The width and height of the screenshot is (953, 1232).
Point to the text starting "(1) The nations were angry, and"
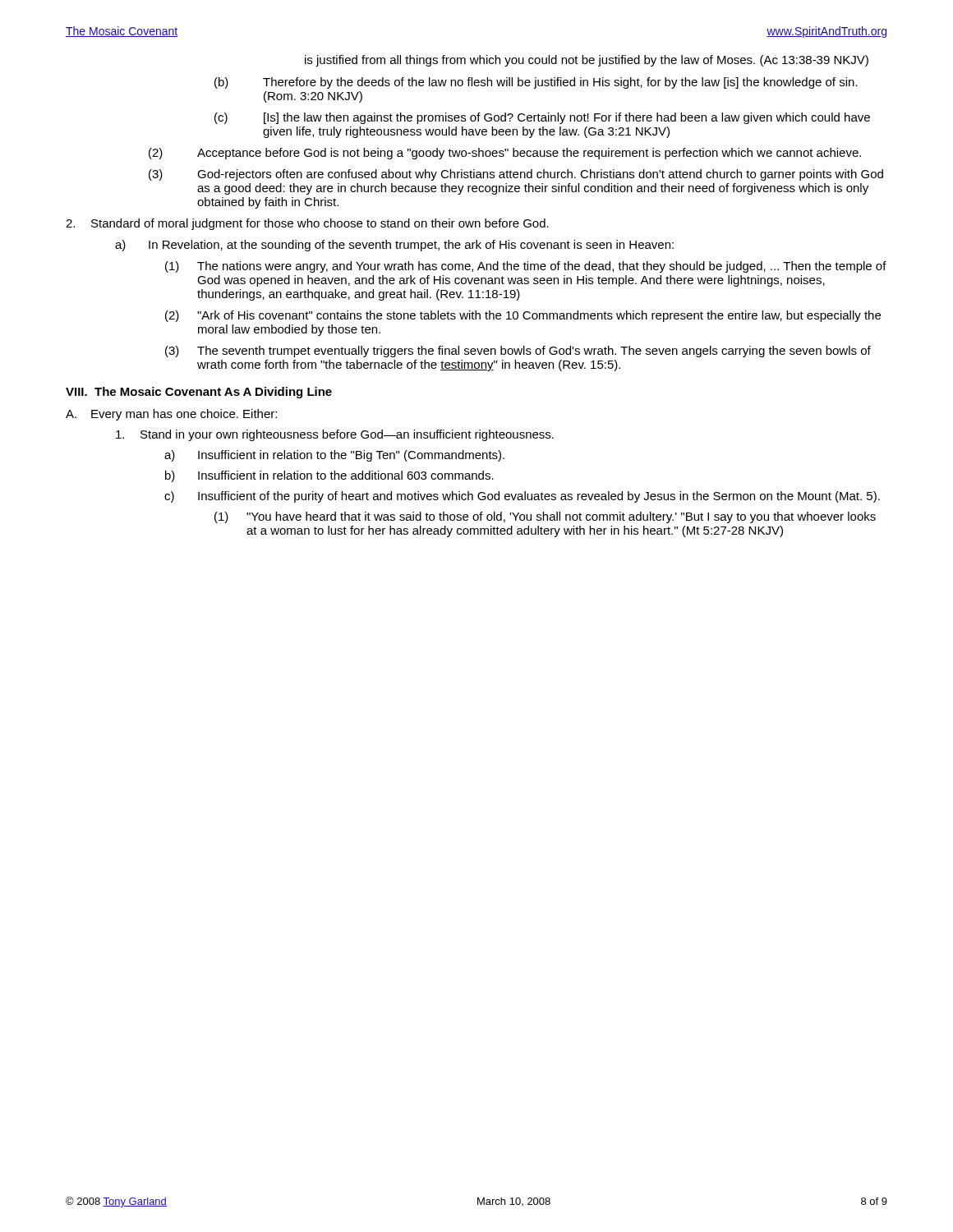(x=526, y=280)
